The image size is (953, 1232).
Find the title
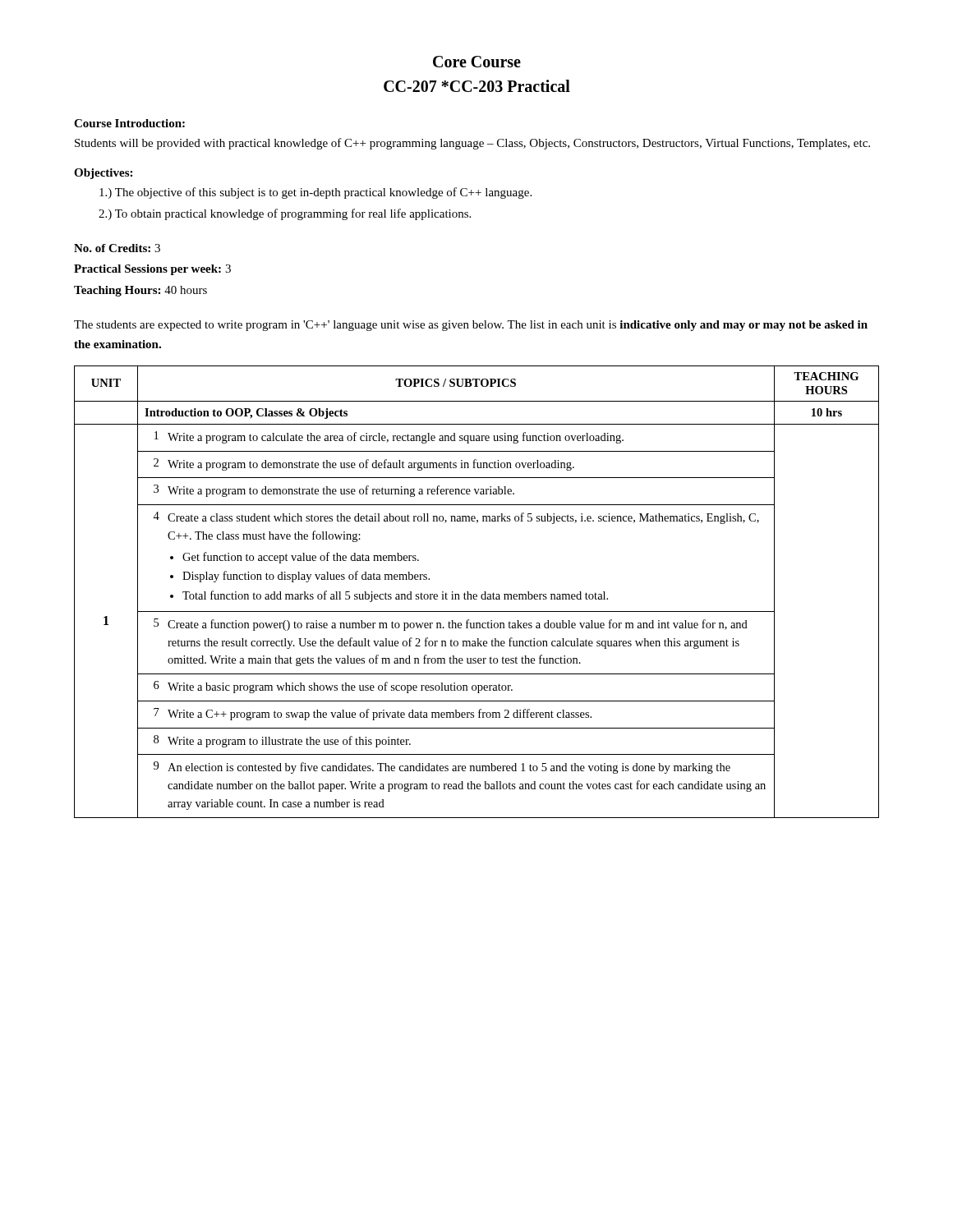476,74
